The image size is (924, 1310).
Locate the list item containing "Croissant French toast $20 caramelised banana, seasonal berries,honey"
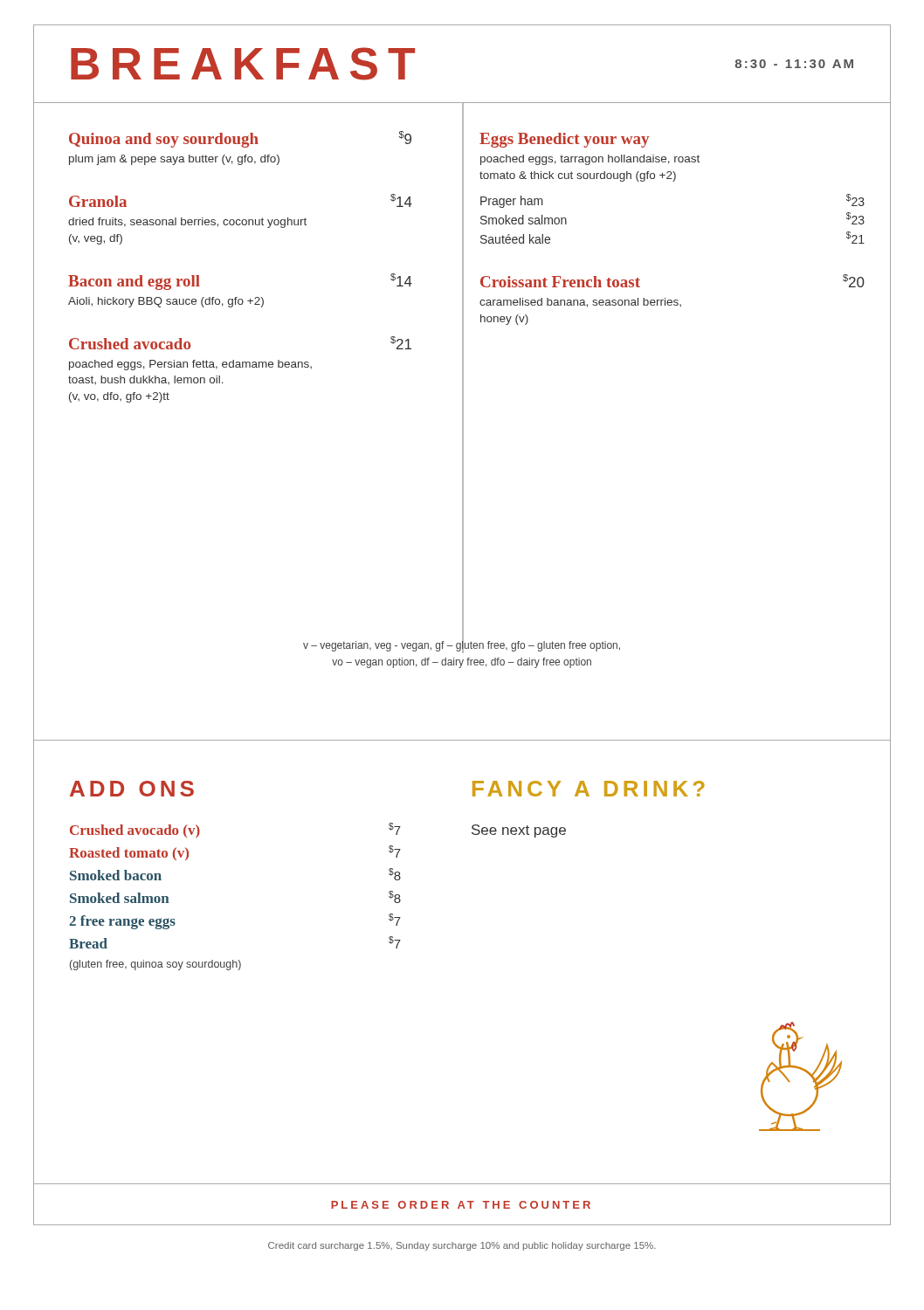click(672, 300)
